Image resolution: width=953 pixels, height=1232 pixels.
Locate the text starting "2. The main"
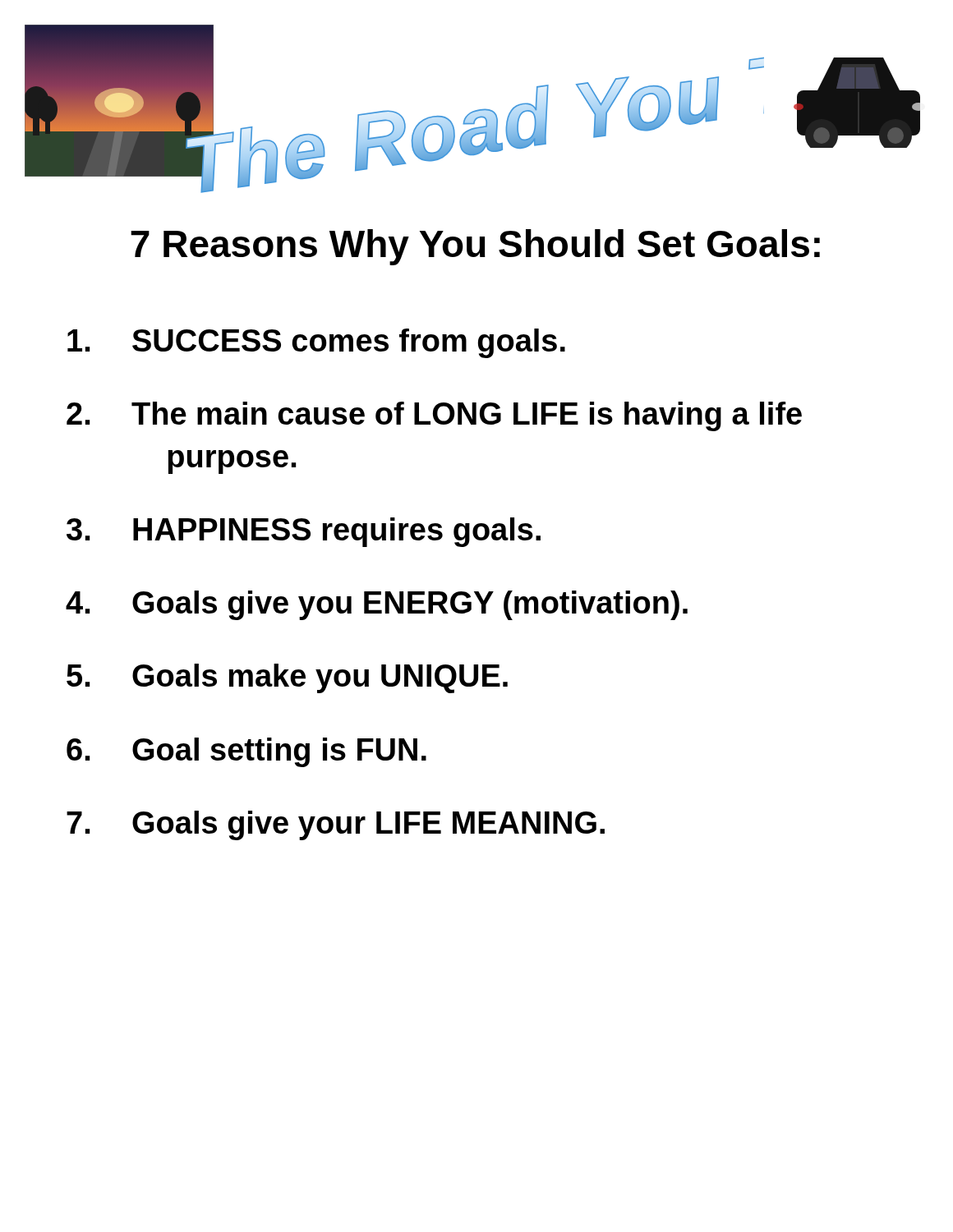click(485, 436)
